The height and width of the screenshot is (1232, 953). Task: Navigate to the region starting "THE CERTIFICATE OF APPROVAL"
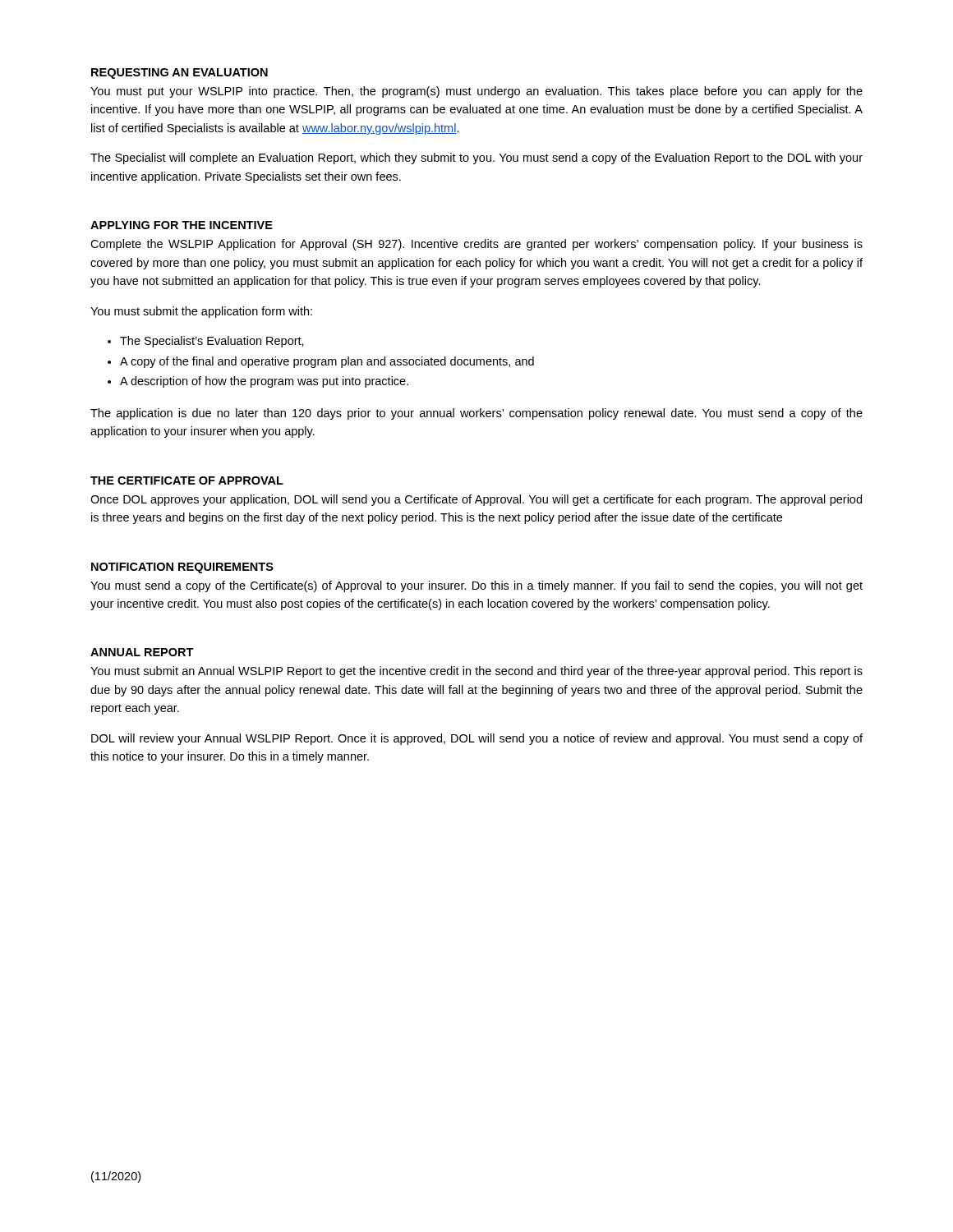[187, 480]
